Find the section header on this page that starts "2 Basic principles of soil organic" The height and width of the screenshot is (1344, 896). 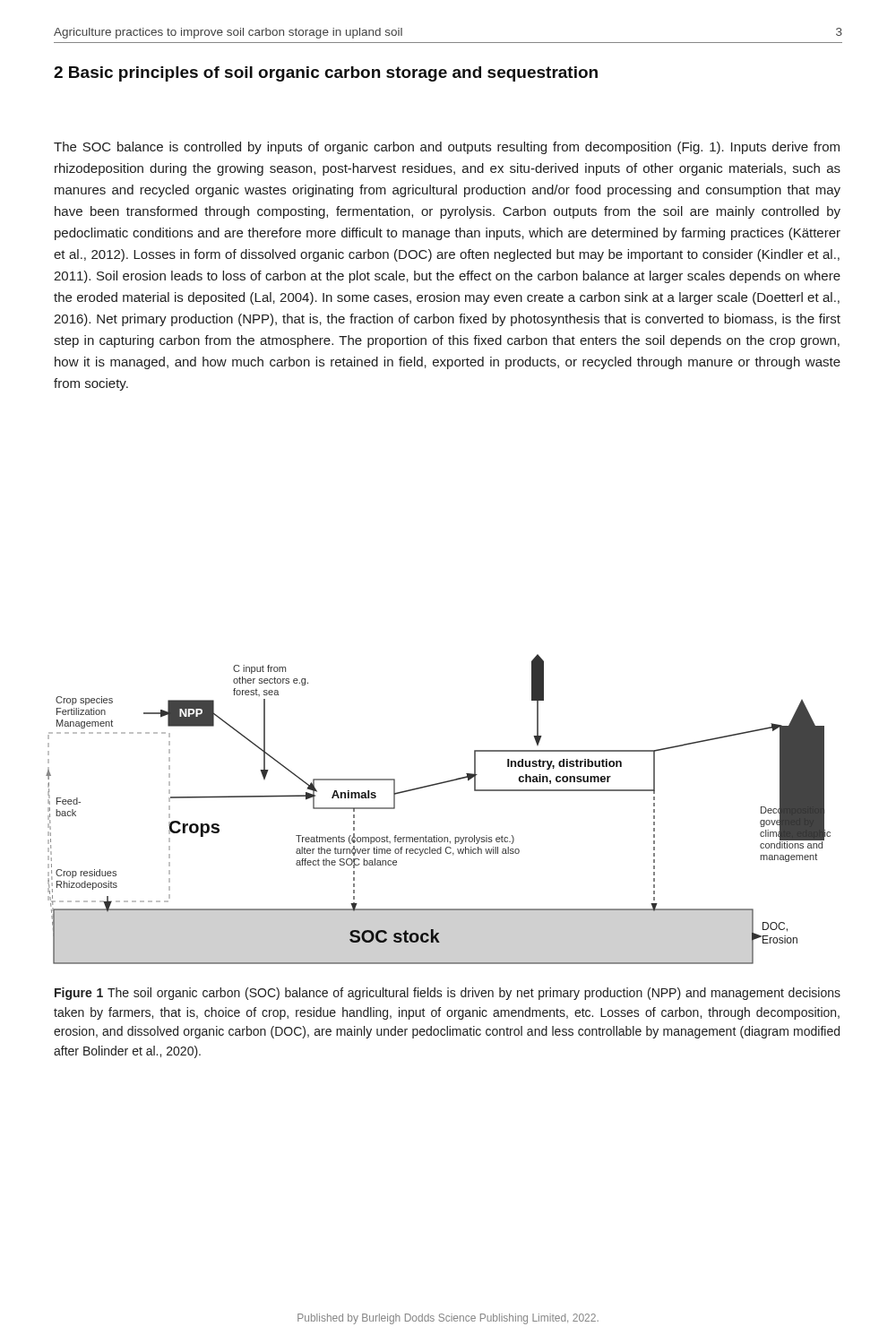tap(340, 72)
